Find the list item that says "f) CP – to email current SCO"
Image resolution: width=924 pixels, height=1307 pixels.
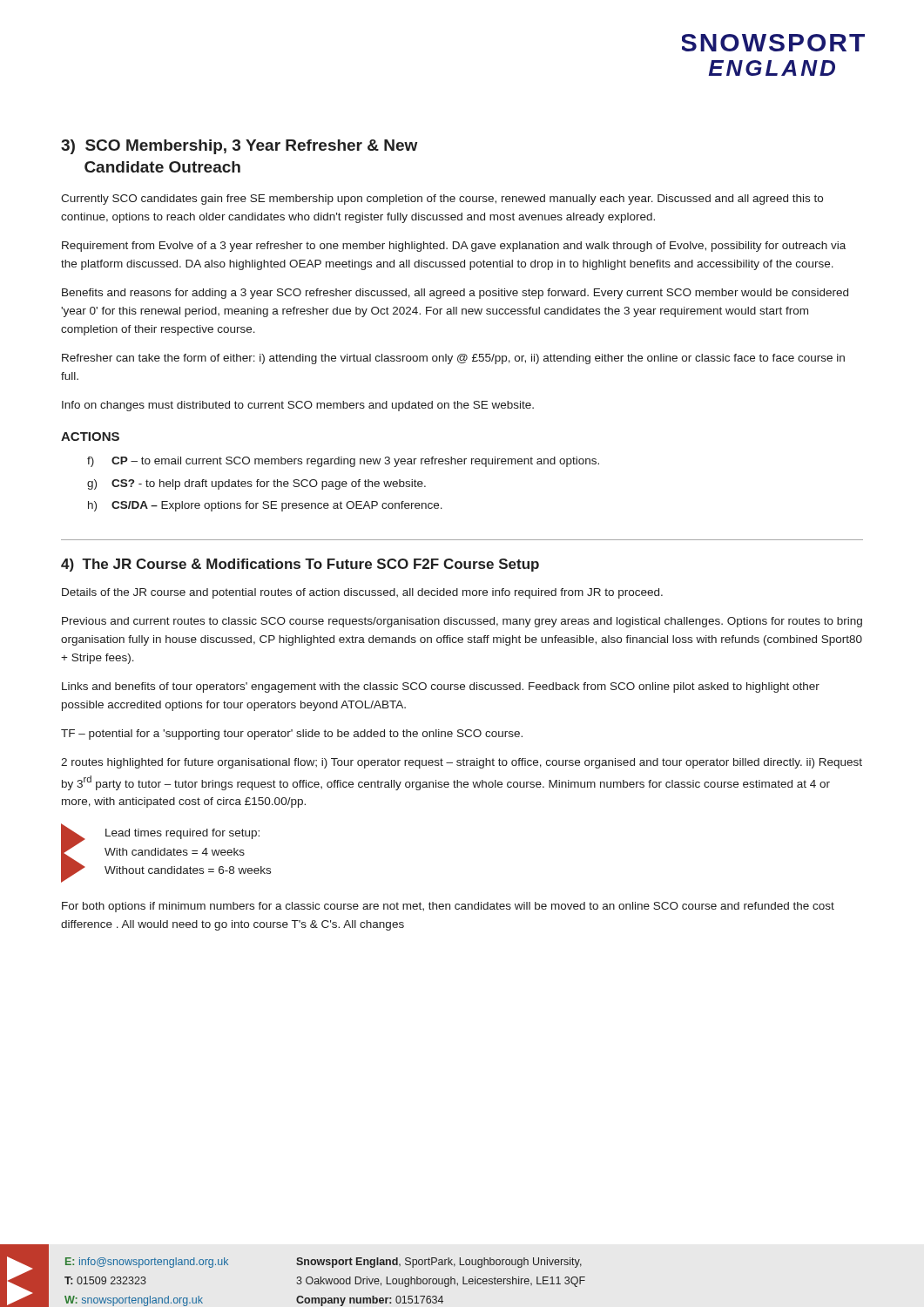click(x=344, y=461)
